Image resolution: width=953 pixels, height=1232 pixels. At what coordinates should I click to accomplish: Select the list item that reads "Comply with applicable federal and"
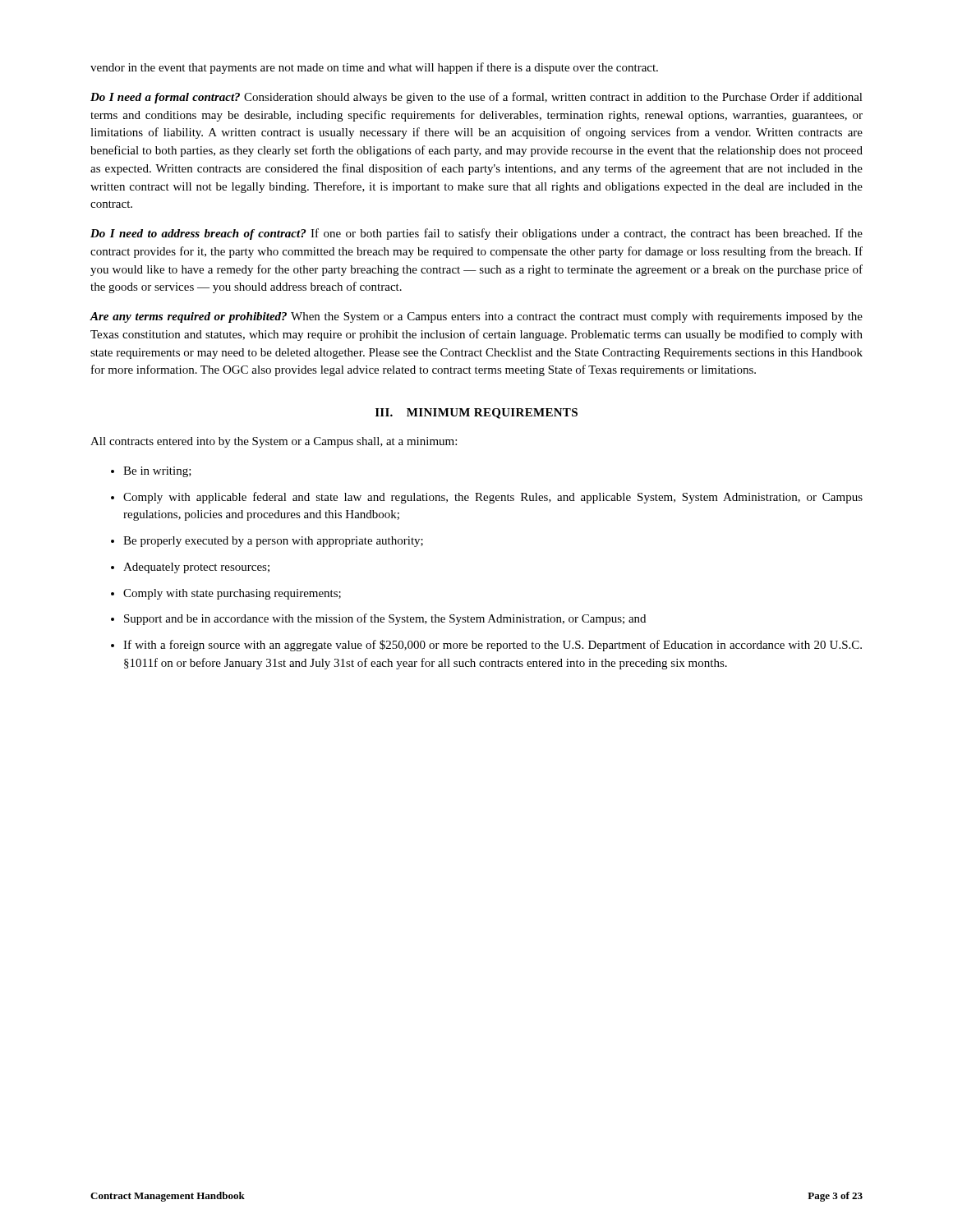(493, 506)
